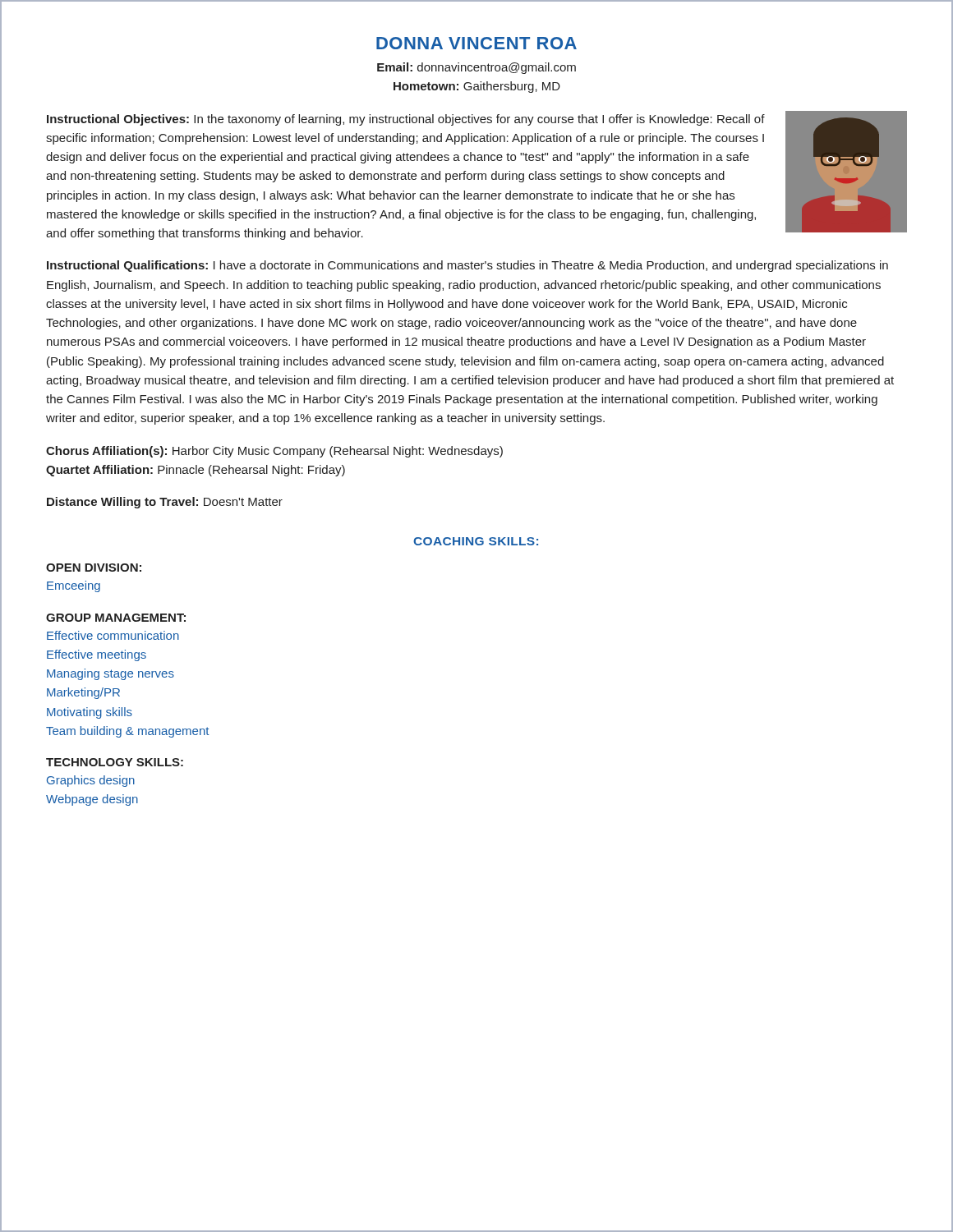Navigate to the element starting "Effective meetings"
Viewport: 953px width, 1232px height.
click(x=96, y=654)
